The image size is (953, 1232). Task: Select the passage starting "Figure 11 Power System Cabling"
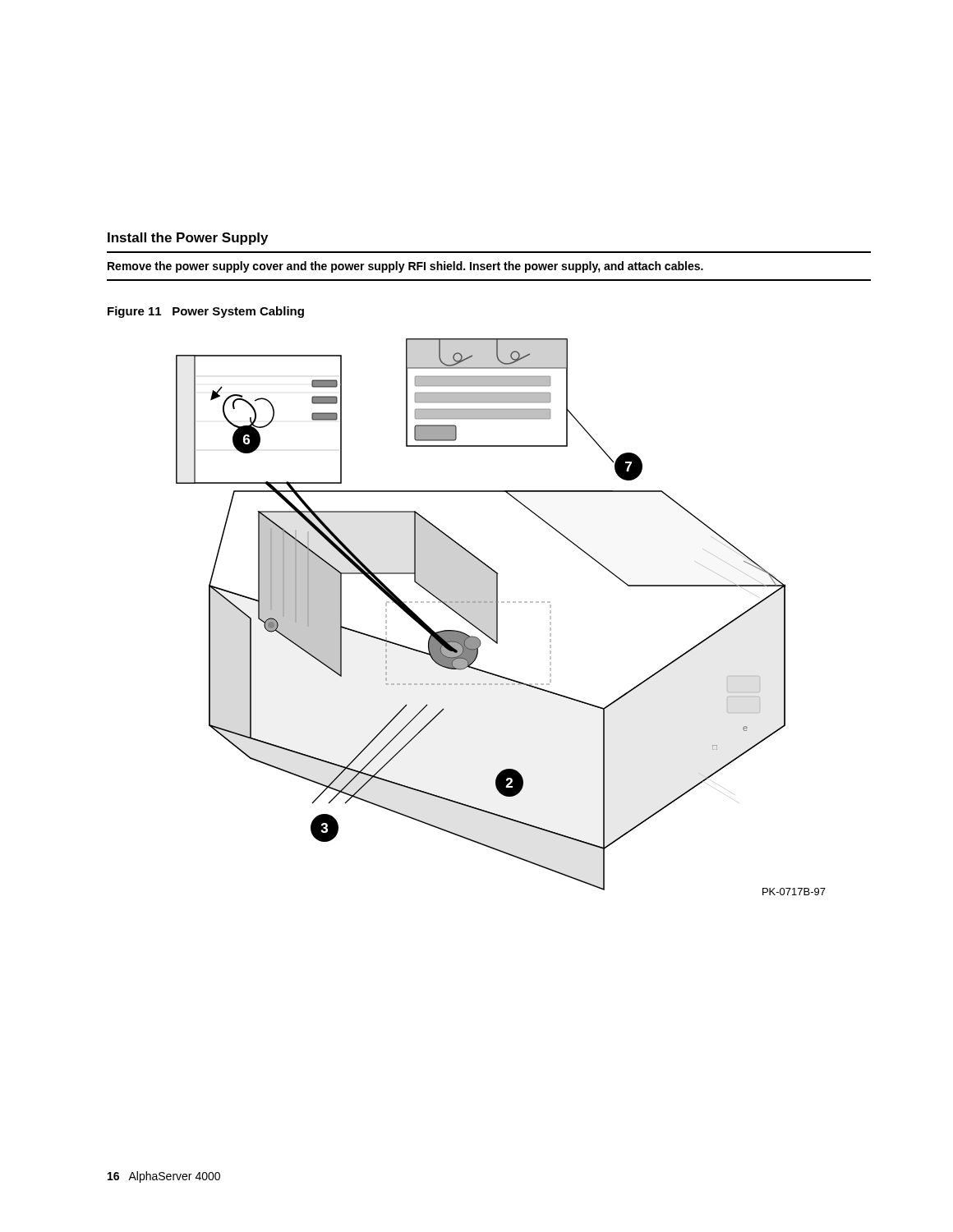coord(206,311)
